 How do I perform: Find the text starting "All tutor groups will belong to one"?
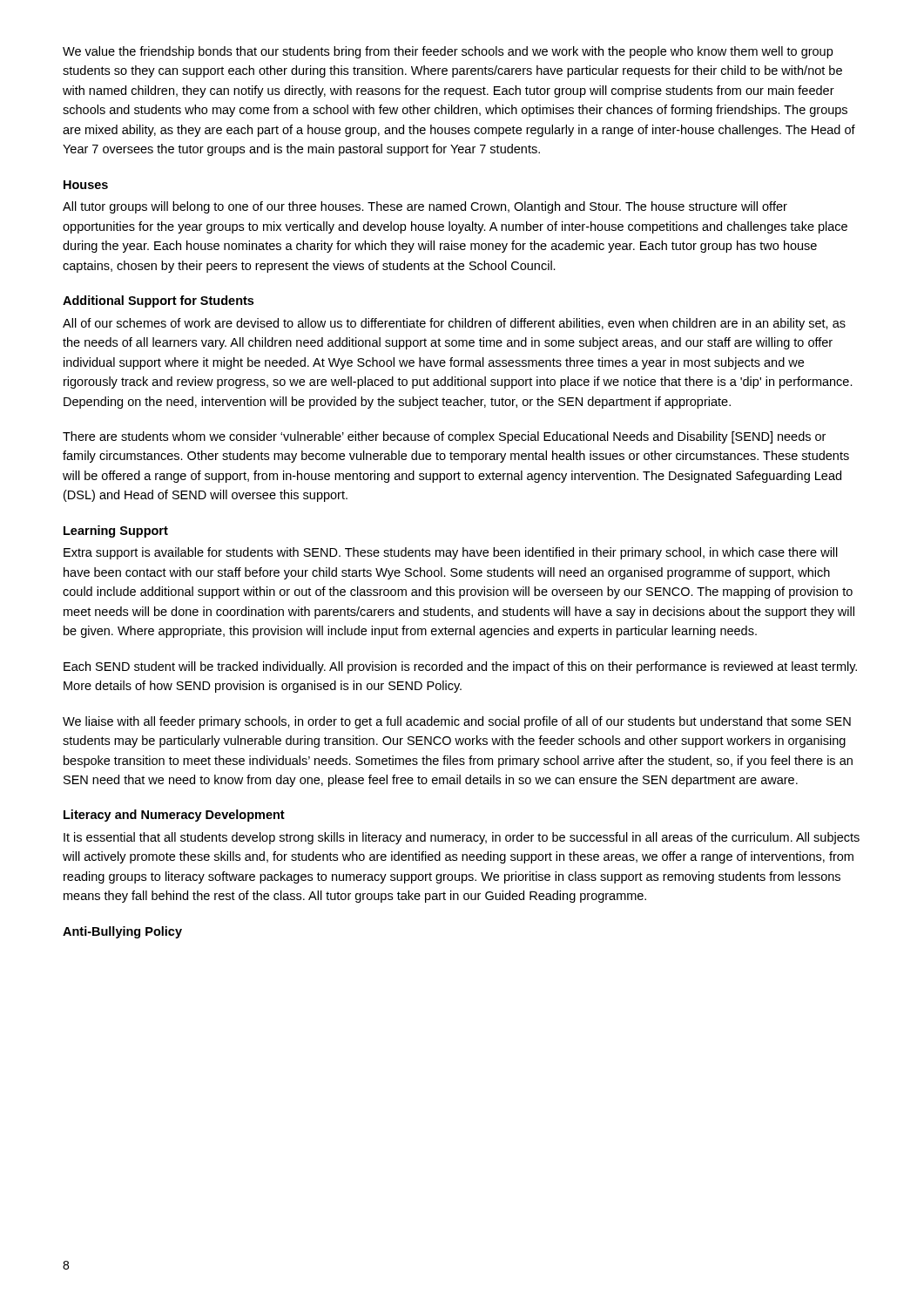tap(455, 236)
